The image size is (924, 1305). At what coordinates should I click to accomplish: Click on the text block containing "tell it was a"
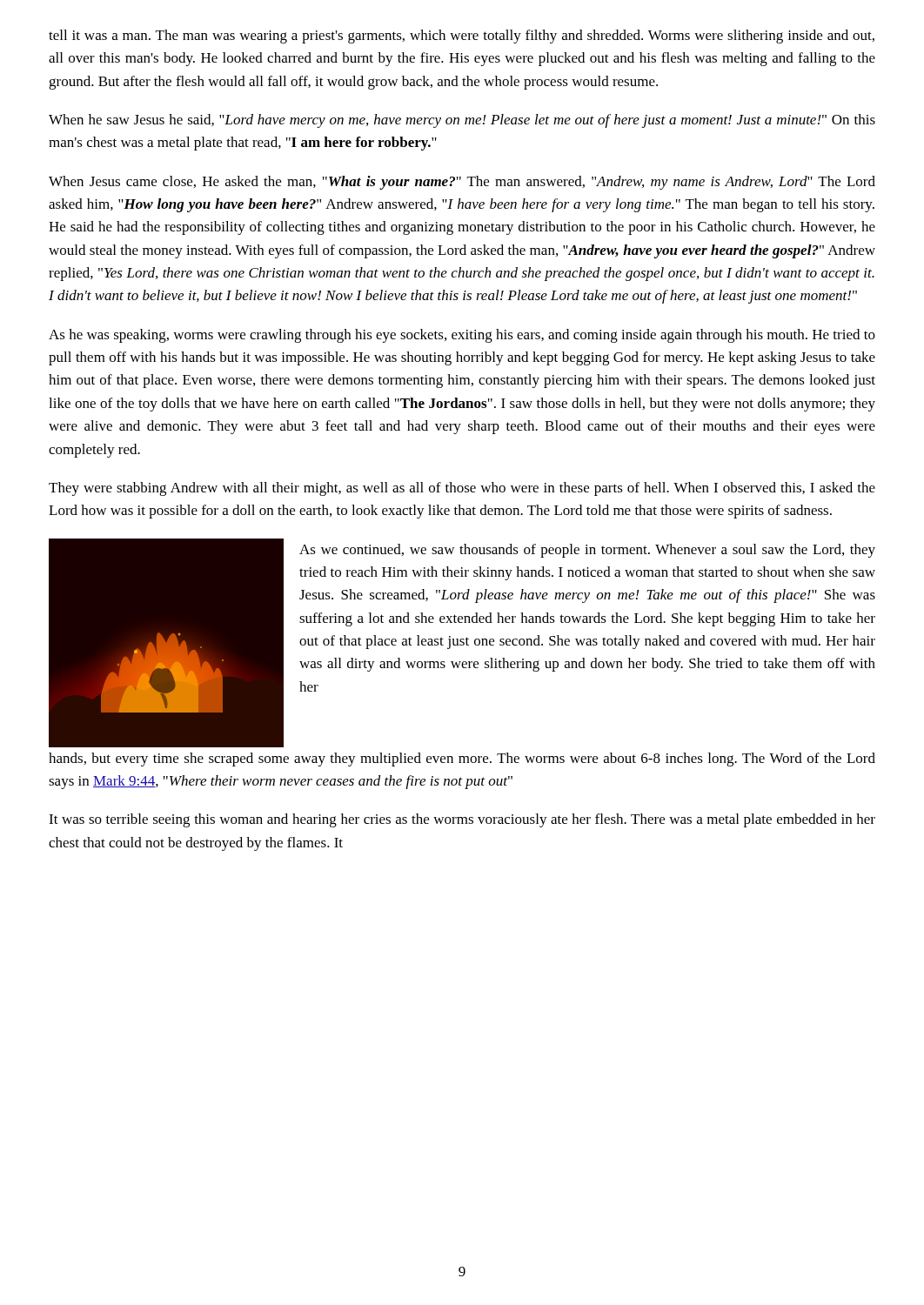pyautogui.click(x=462, y=59)
